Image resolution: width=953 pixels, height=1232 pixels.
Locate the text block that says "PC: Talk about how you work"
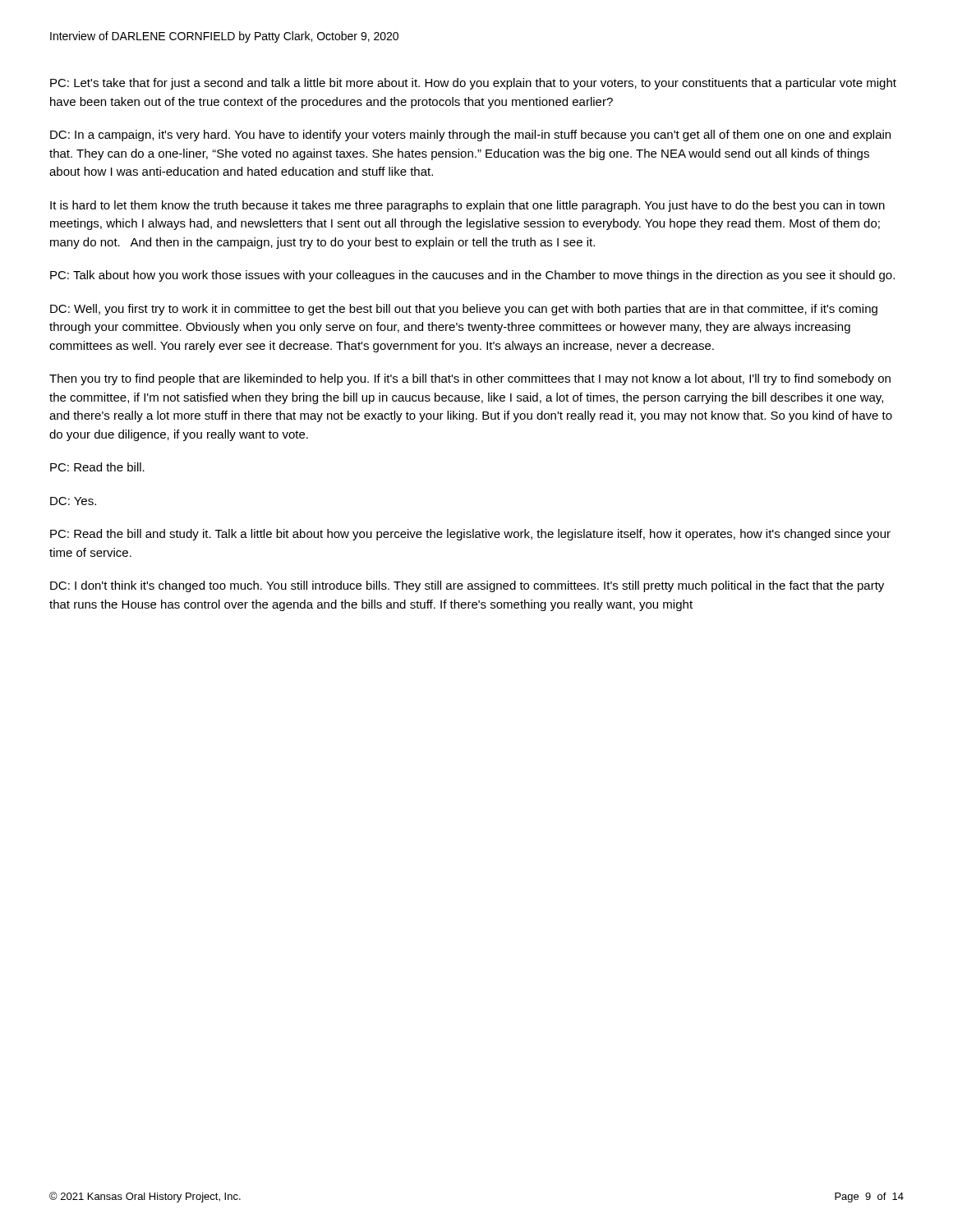pyautogui.click(x=472, y=275)
